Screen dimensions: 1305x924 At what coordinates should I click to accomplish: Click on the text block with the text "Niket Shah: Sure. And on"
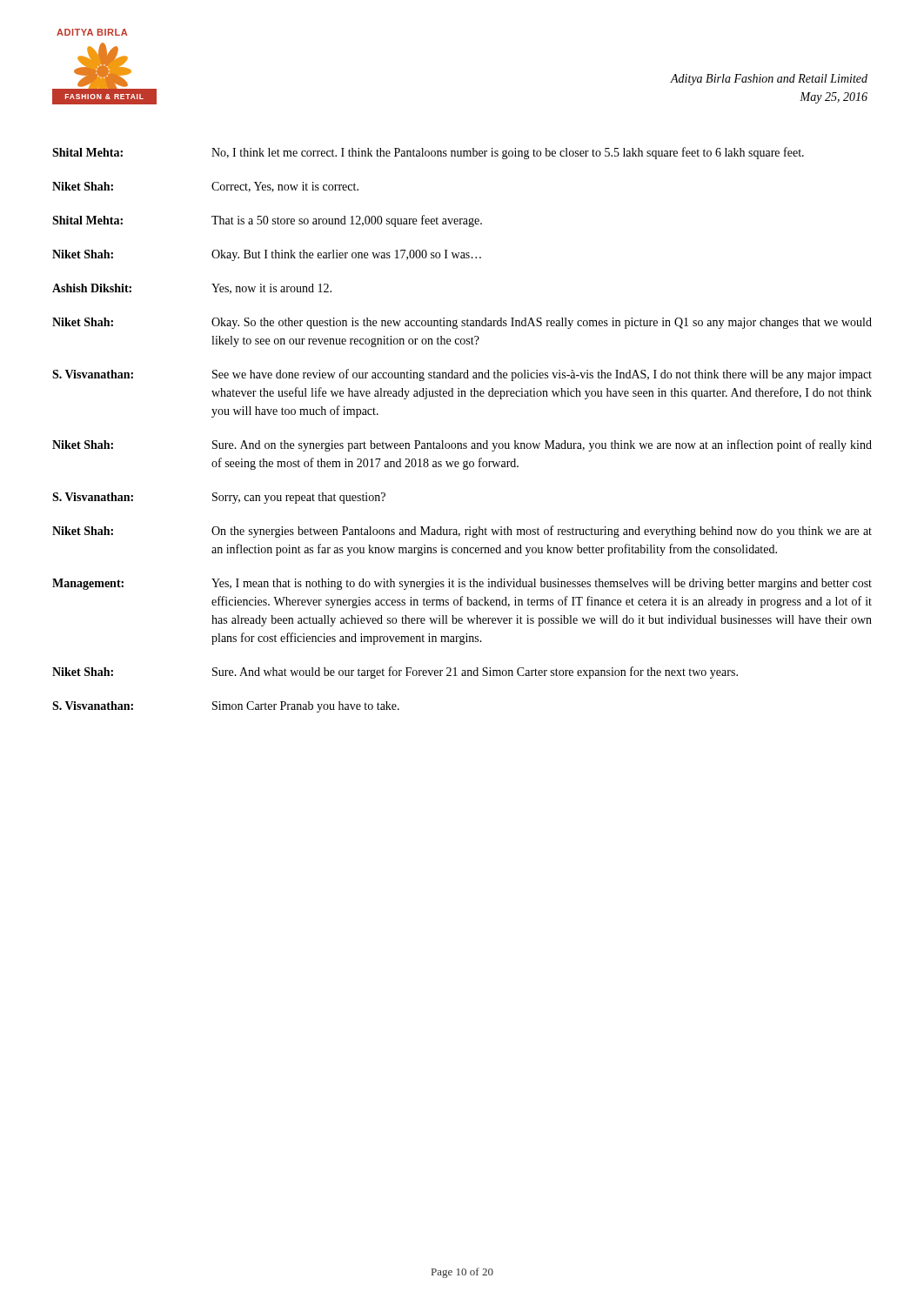tap(462, 454)
